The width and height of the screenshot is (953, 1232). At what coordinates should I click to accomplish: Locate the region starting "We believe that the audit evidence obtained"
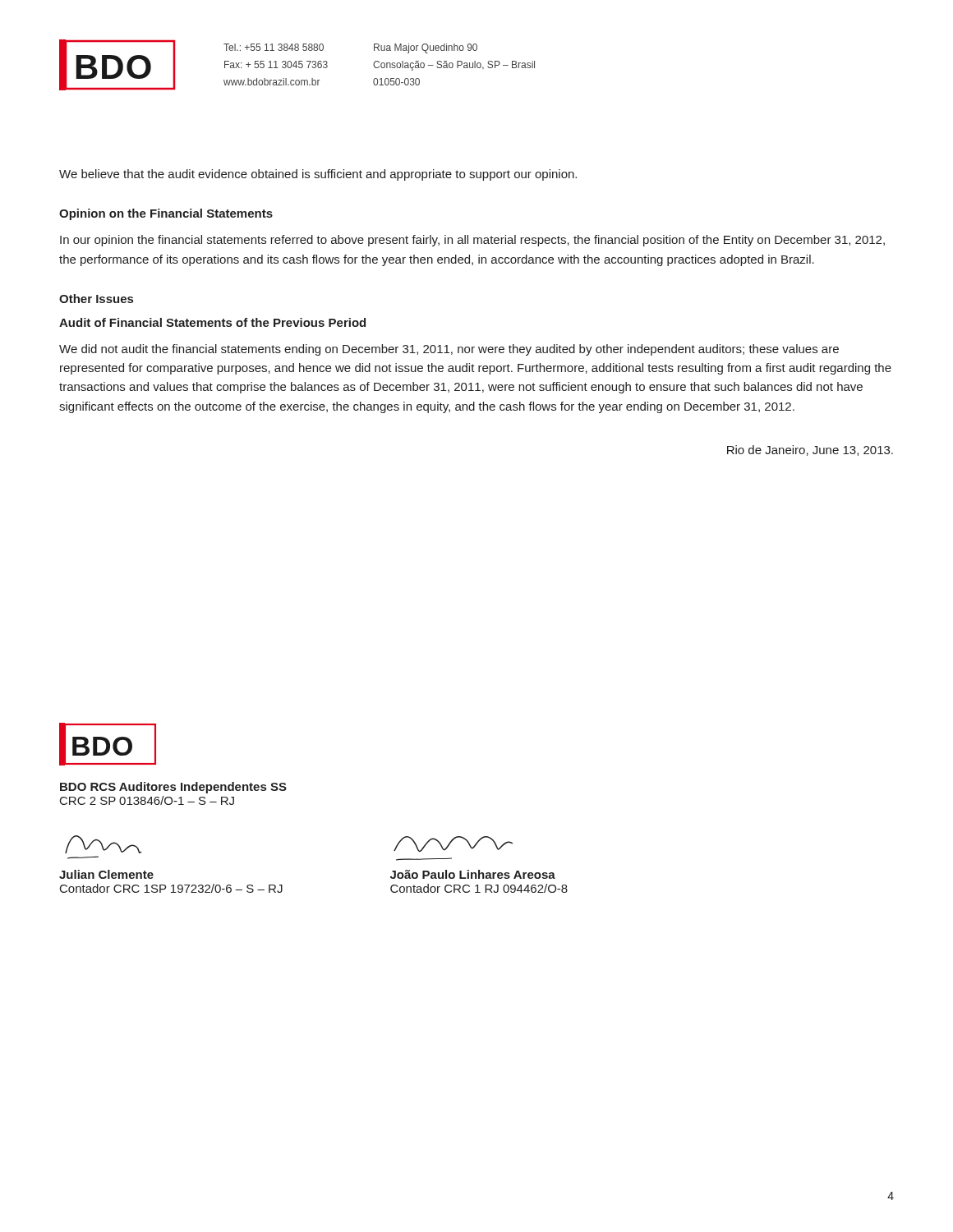(319, 174)
